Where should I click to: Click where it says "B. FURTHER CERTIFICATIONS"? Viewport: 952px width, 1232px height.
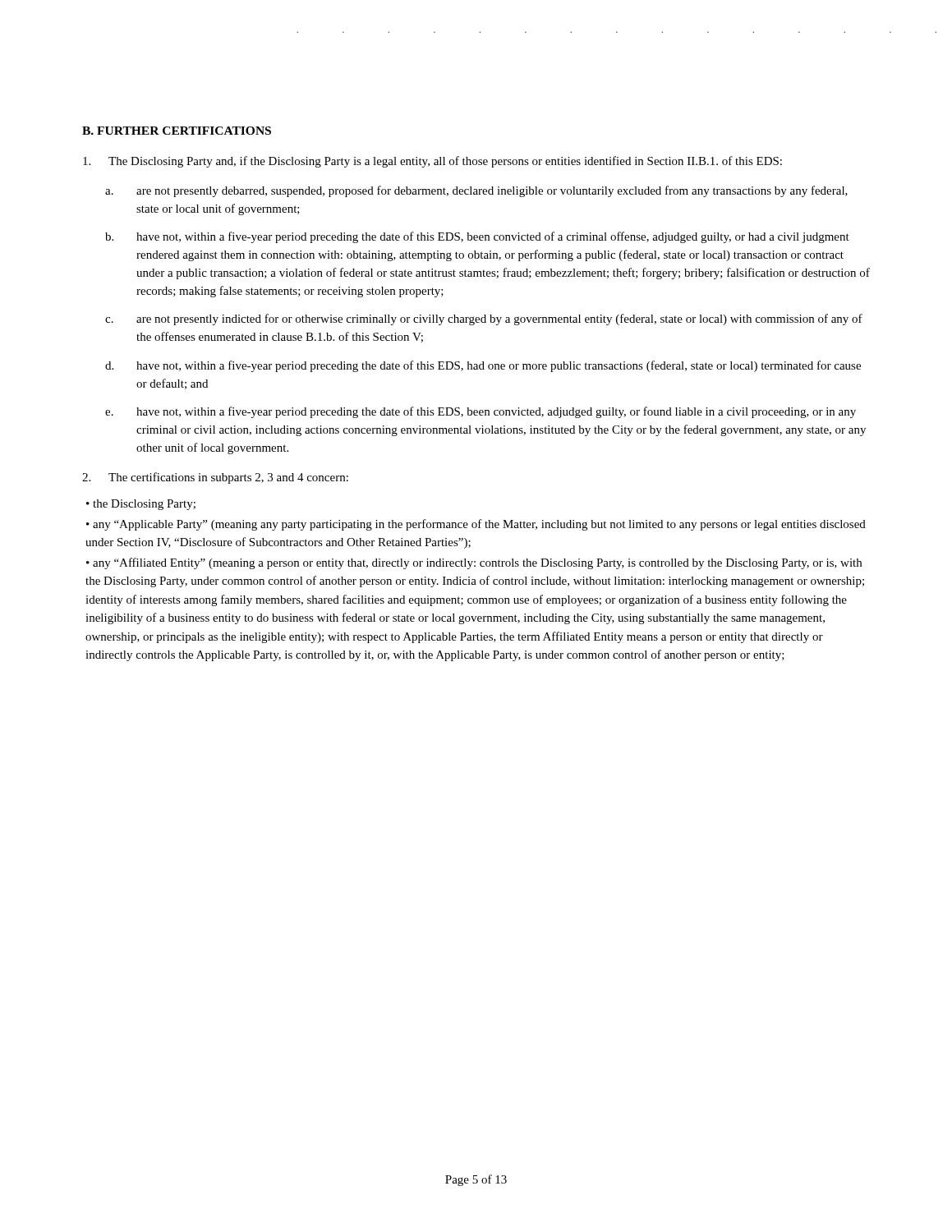coord(177,130)
